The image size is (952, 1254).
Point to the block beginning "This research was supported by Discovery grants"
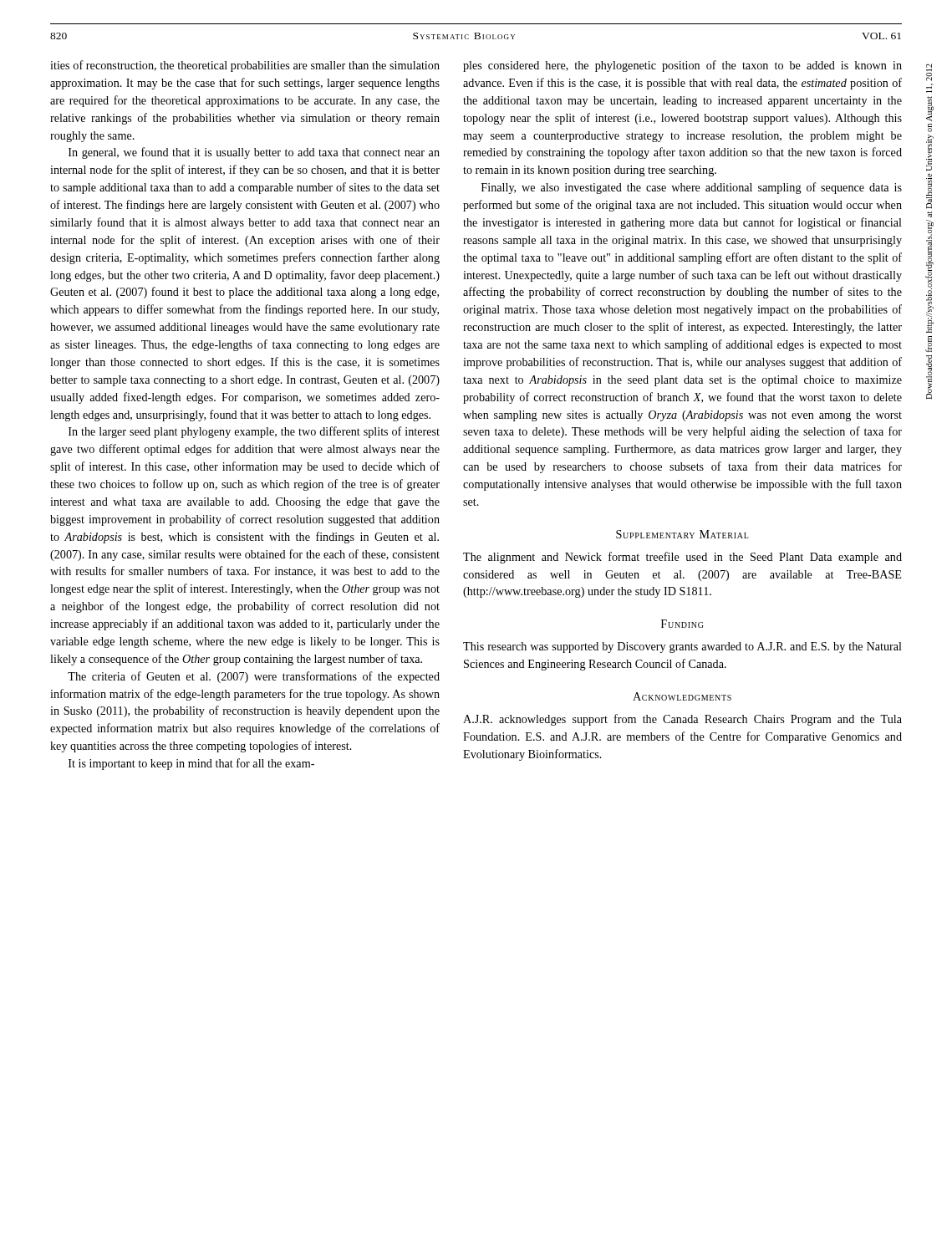click(x=682, y=655)
